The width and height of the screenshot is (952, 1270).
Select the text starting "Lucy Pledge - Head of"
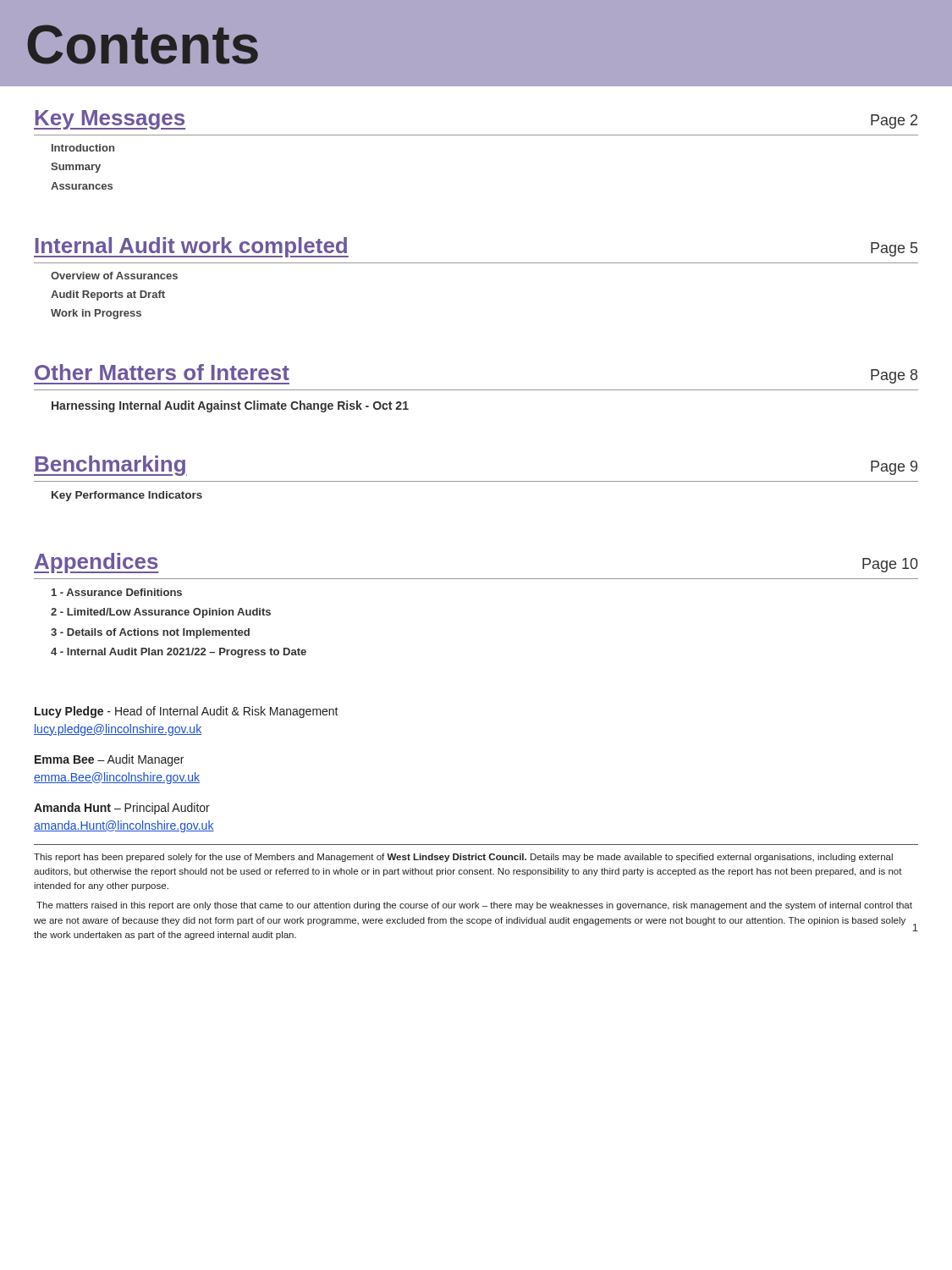(x=187, y=712)
